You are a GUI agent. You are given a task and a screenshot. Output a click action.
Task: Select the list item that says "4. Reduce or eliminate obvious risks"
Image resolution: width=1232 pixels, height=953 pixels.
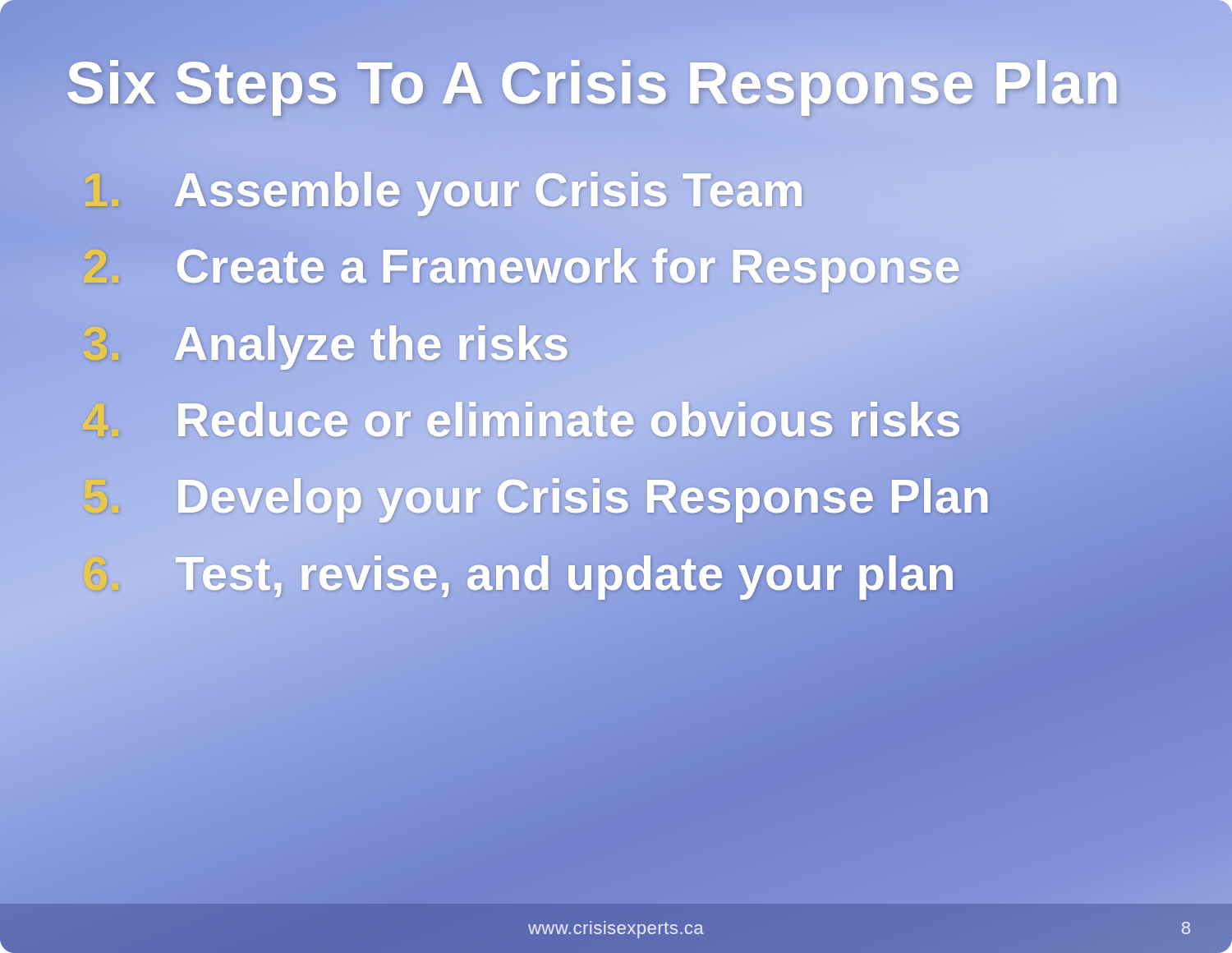[x=522, y=420]
